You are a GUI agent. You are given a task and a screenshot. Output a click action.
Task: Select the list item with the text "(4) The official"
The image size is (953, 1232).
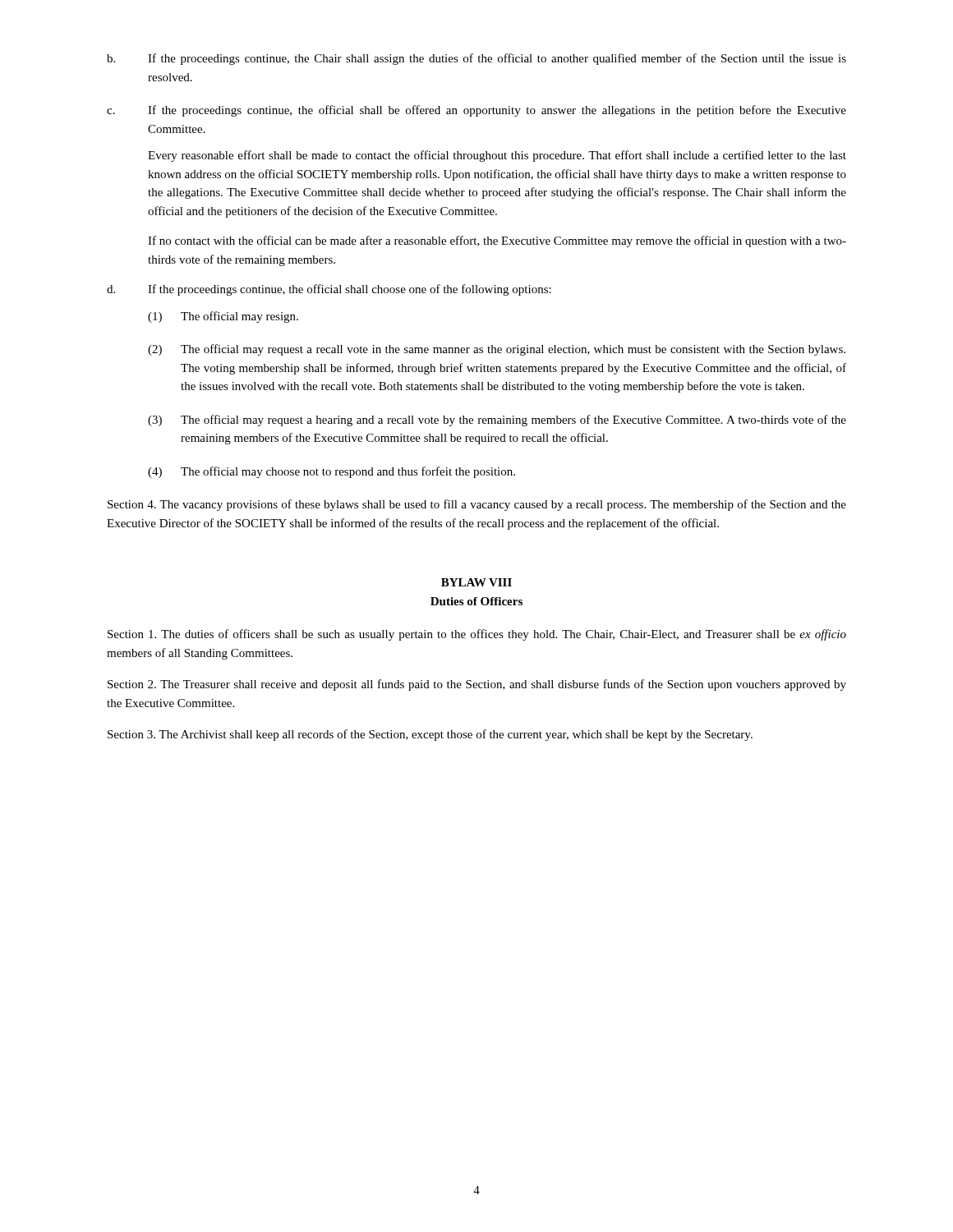(x=497, y=471)
